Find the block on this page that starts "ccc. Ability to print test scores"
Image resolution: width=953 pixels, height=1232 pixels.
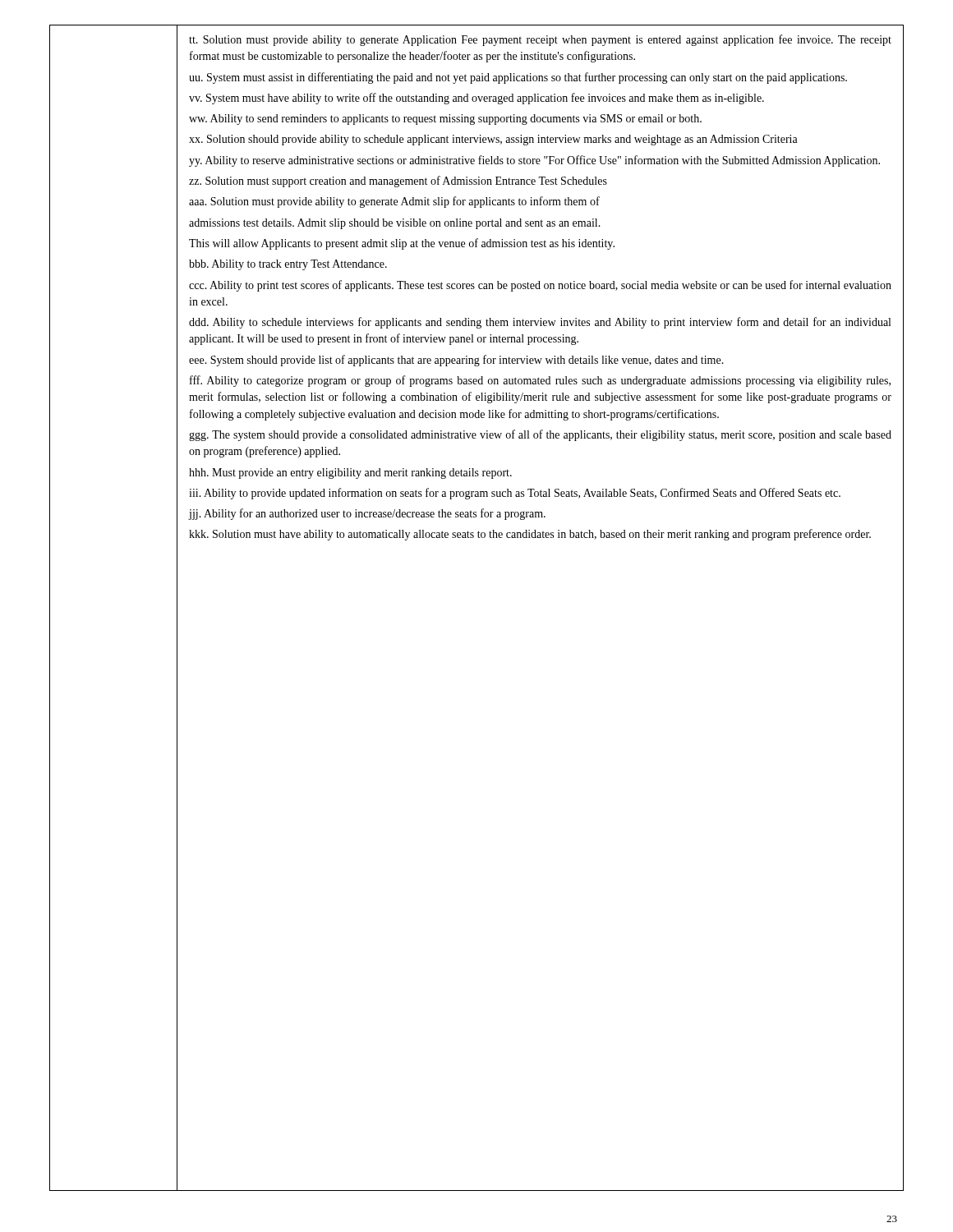540,294
